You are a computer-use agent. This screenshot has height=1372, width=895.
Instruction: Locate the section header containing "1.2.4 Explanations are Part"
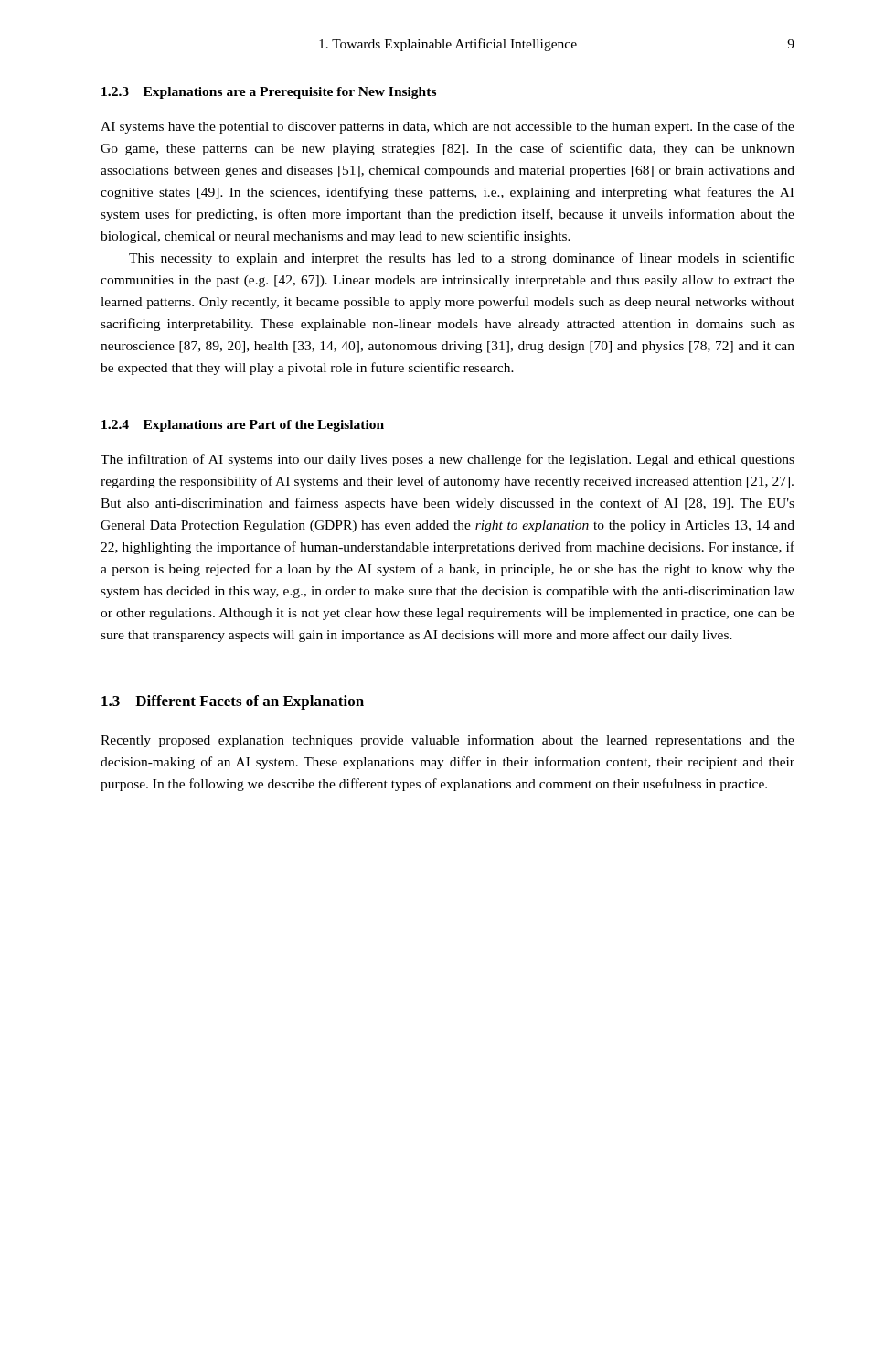point(243,426)
